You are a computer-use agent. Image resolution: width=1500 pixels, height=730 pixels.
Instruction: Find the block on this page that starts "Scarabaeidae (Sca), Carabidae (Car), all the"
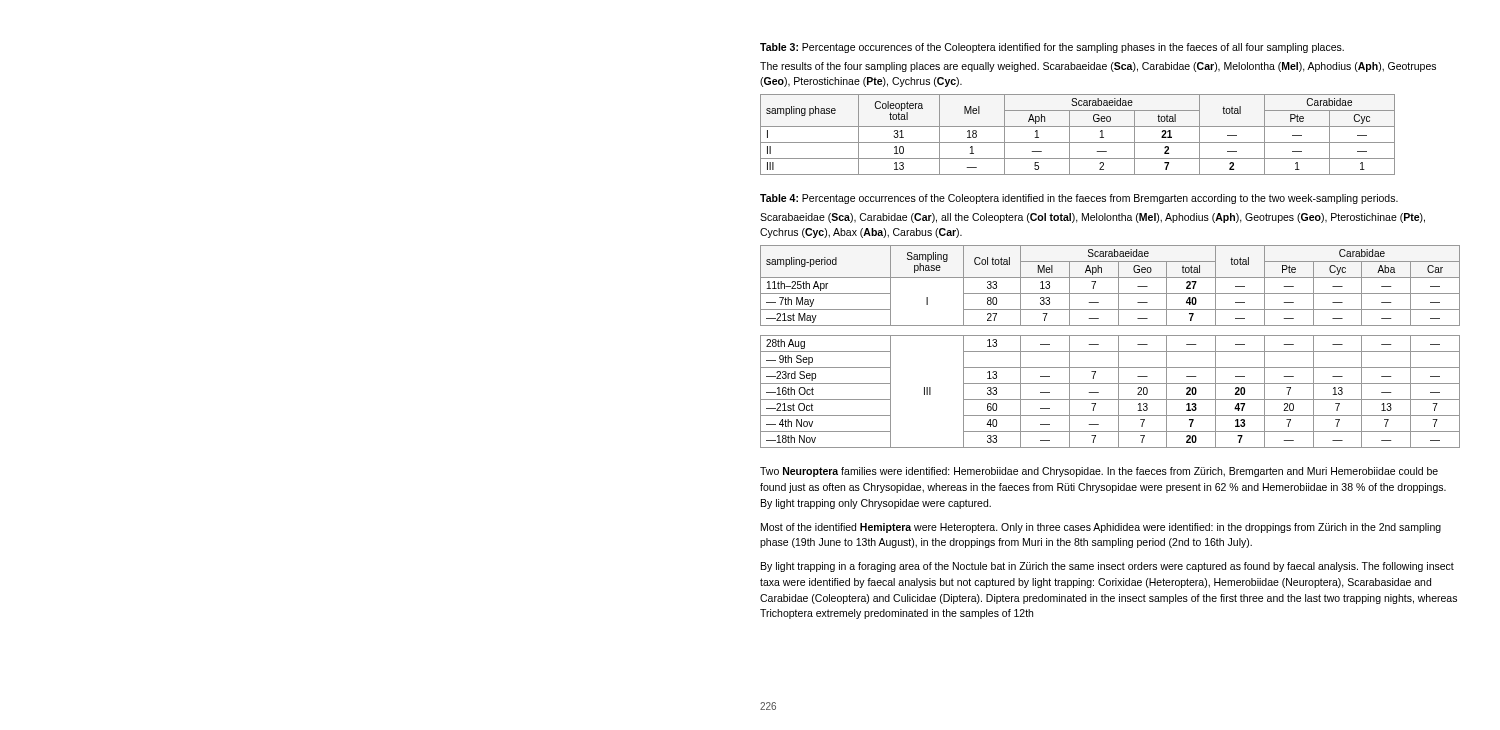pos(1093,224)
